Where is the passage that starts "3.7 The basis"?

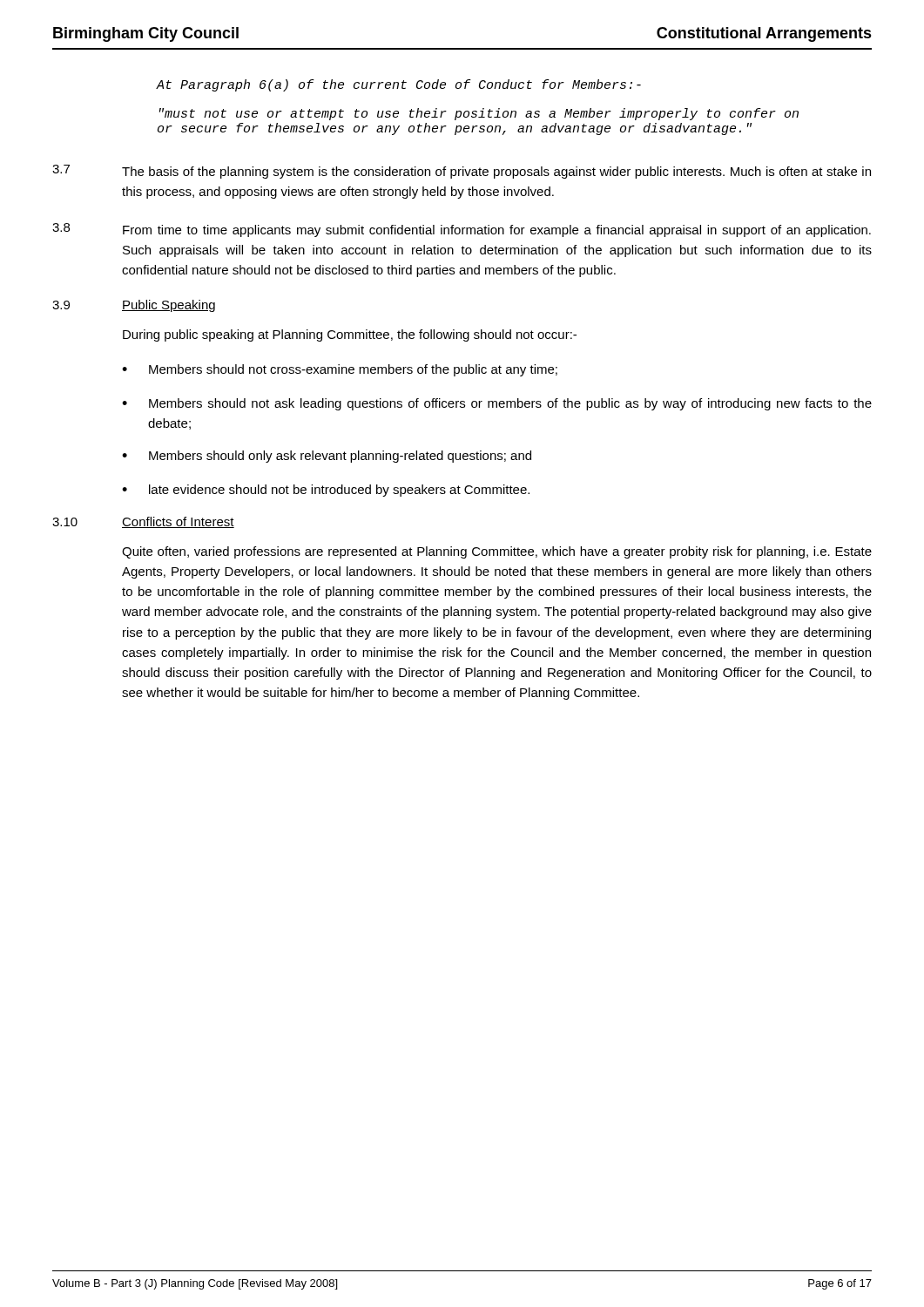(x=462, y=181)
